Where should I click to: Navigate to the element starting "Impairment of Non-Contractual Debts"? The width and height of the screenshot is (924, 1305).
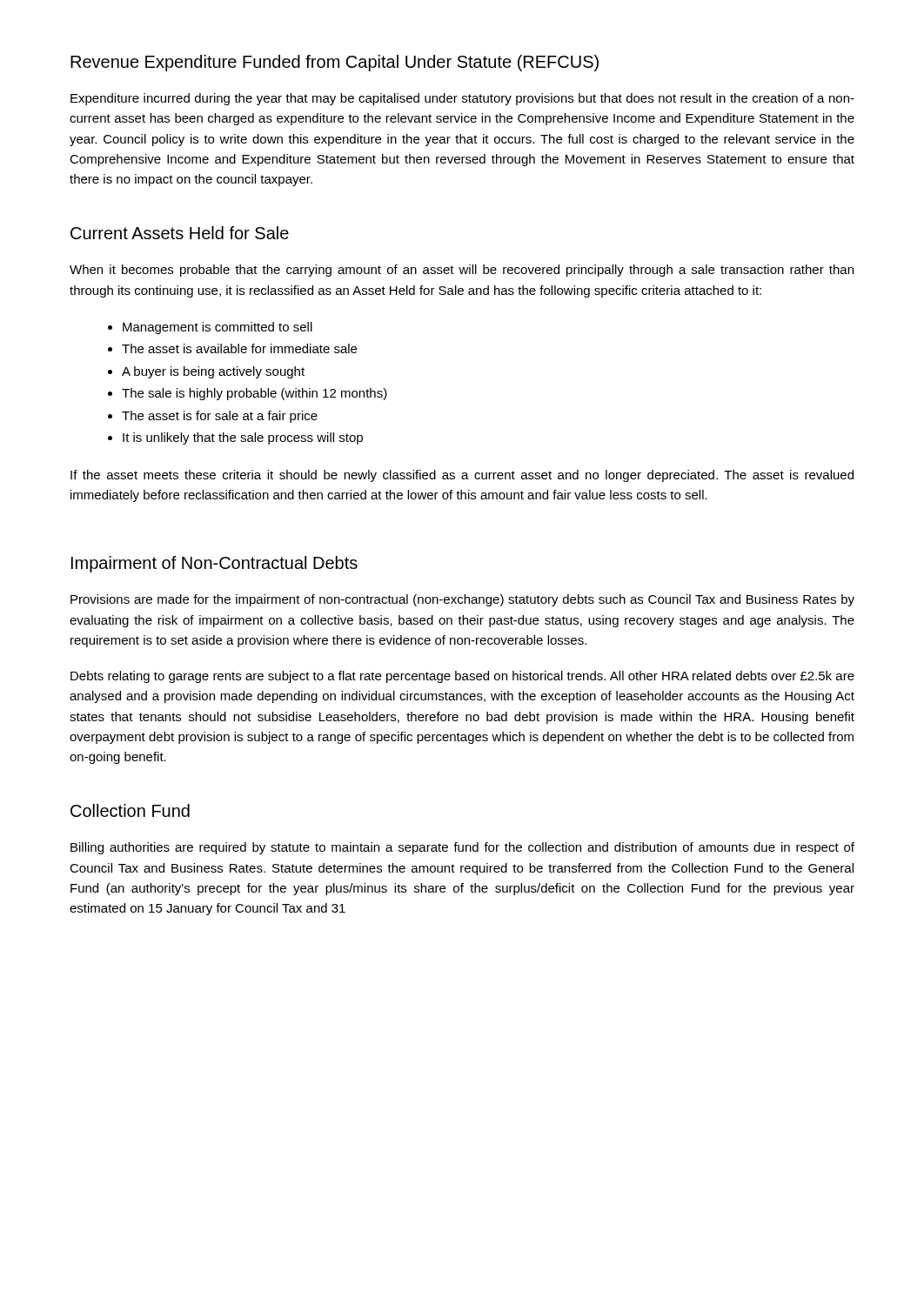[x=214, y=564]
